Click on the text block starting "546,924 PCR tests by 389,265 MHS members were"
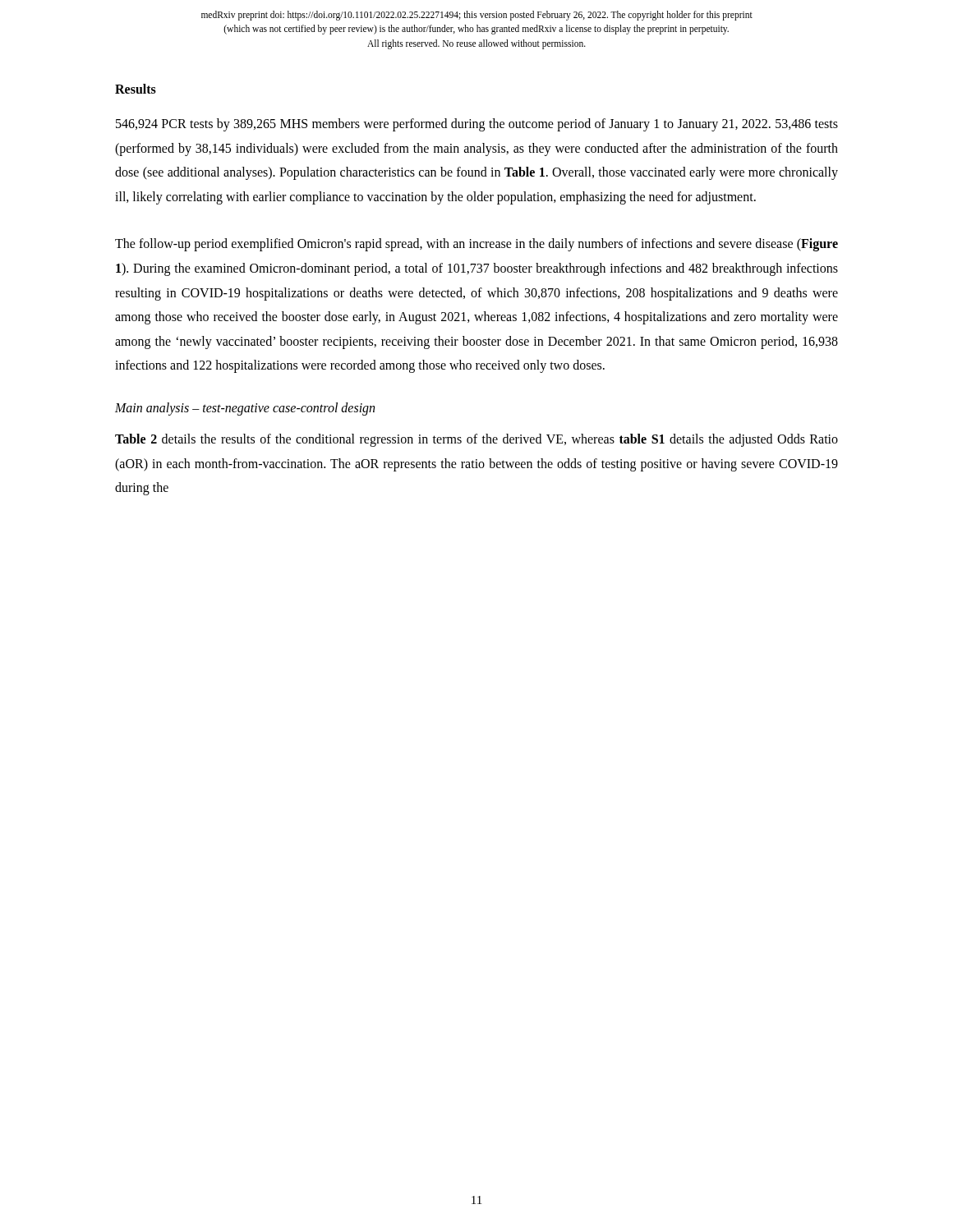 tap(476, 160)
